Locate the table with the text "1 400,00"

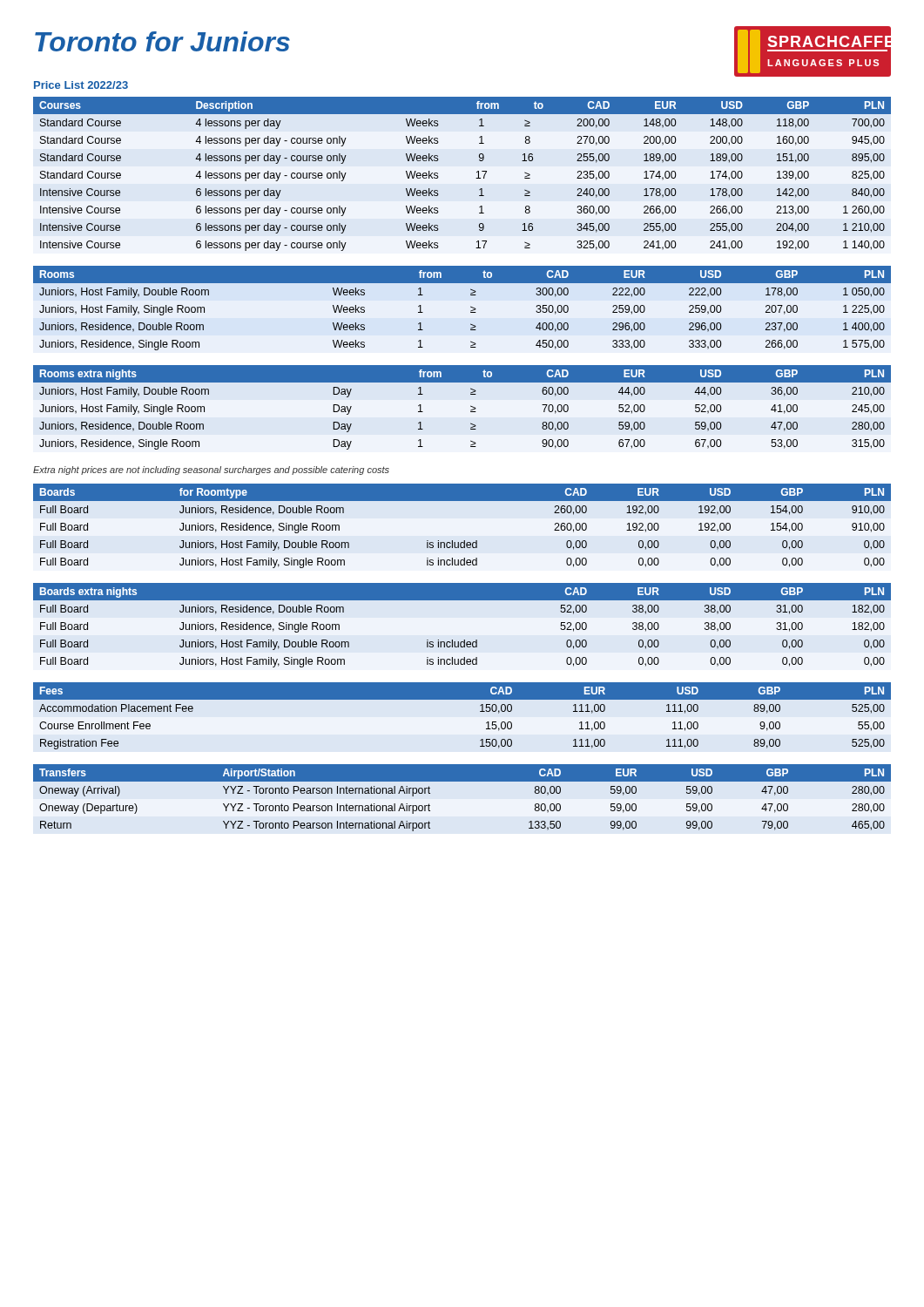462,309
